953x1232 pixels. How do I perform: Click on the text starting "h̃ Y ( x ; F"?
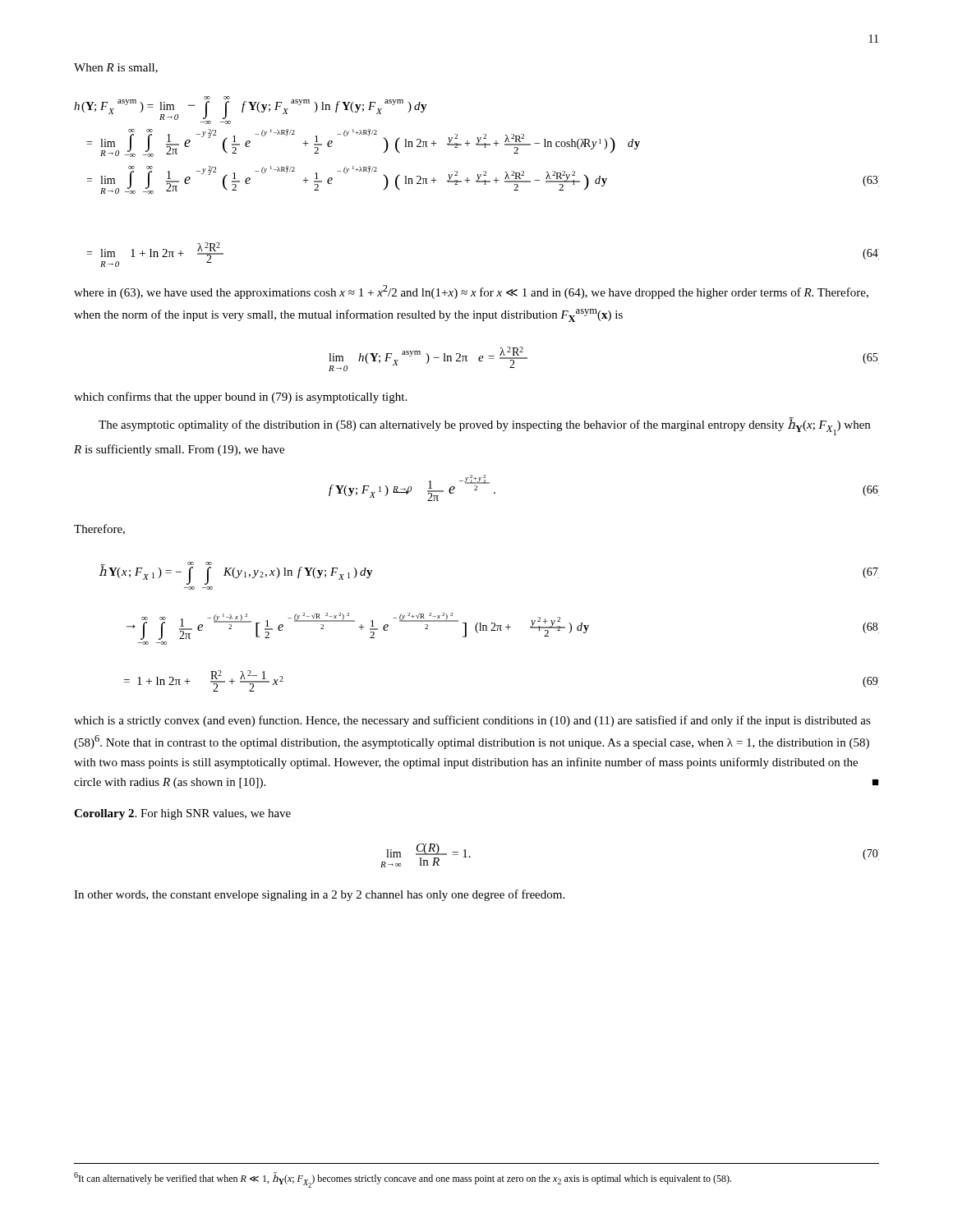[233, 573]
